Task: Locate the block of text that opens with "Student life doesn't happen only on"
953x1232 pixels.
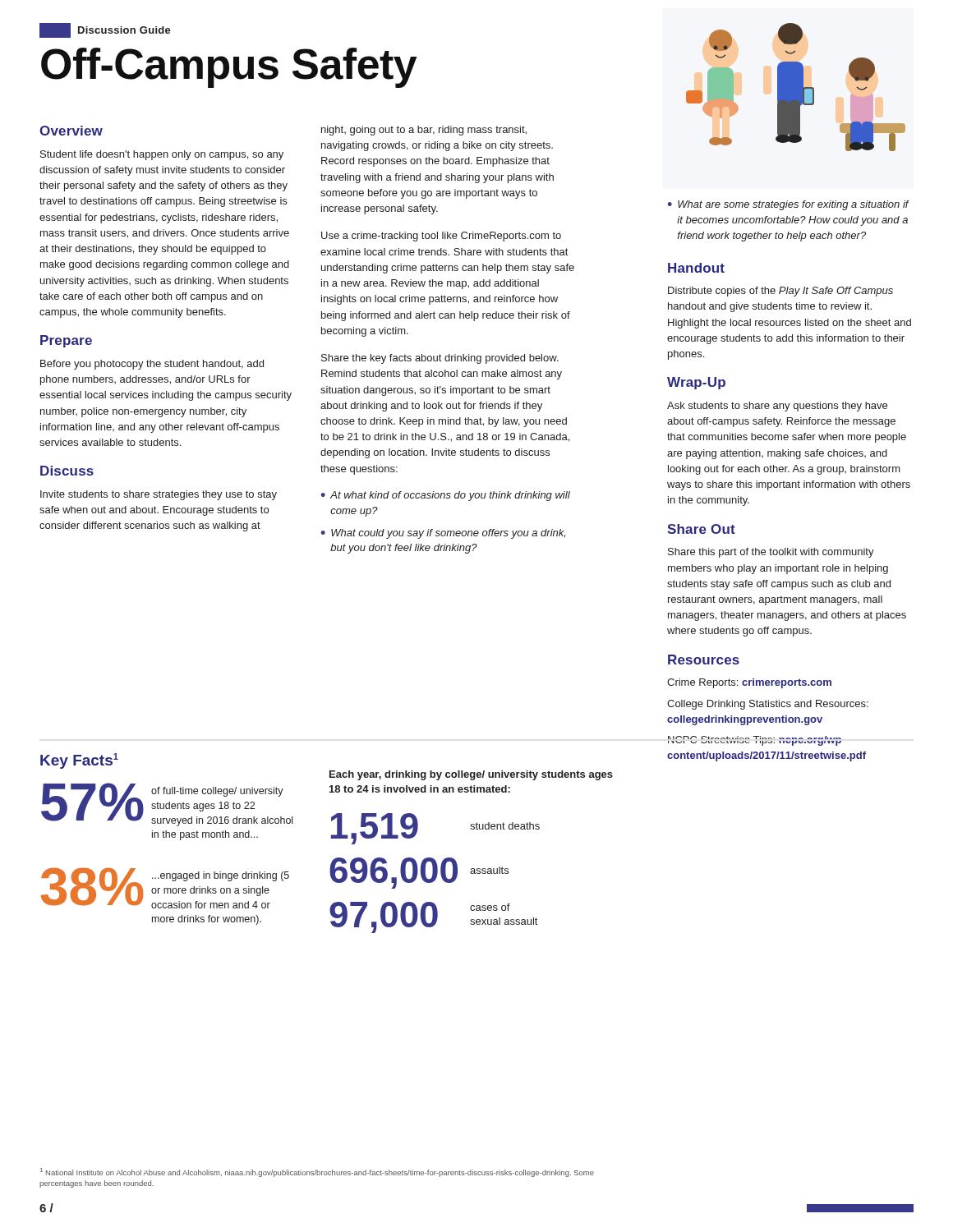Action: [x=167, y=233]
